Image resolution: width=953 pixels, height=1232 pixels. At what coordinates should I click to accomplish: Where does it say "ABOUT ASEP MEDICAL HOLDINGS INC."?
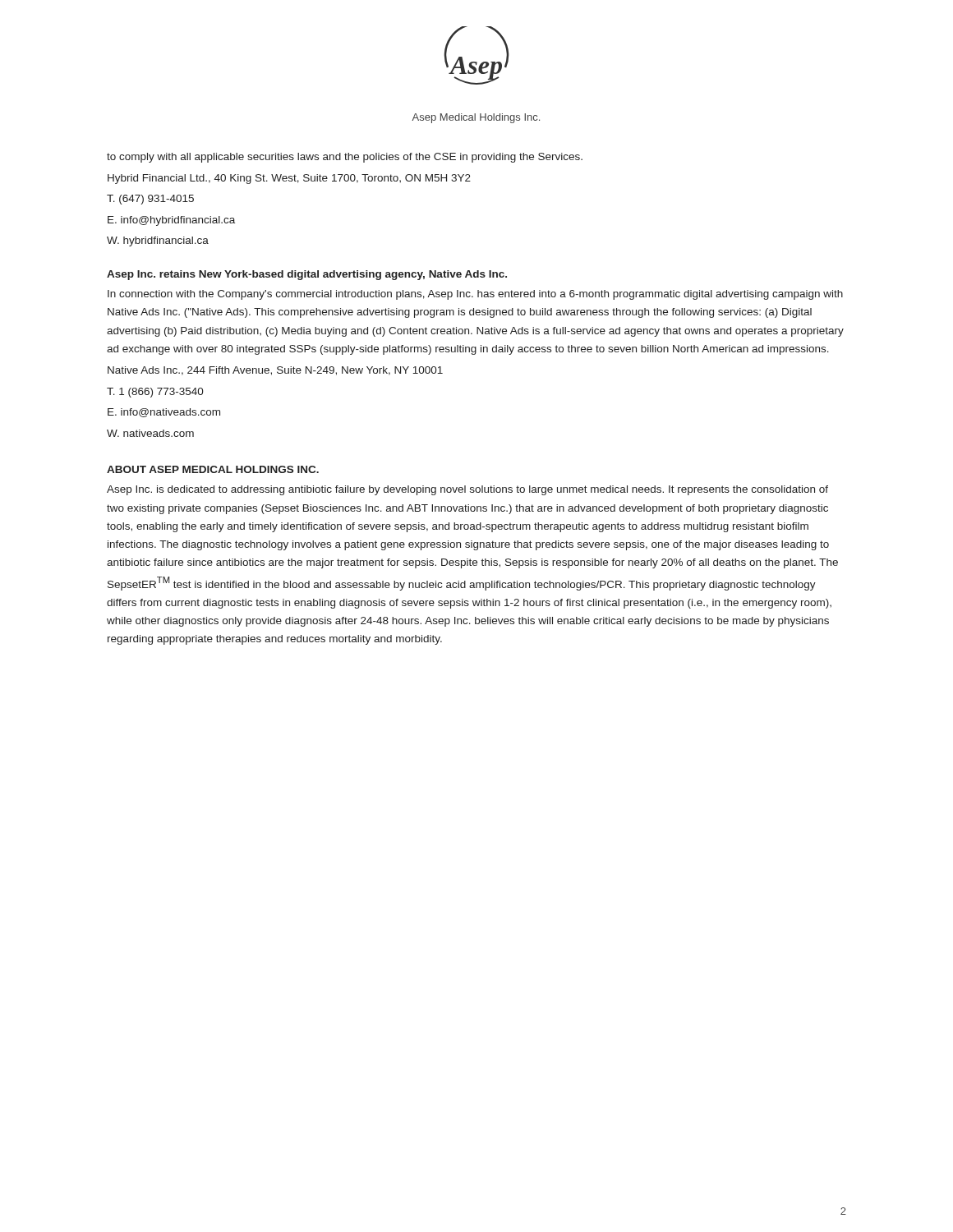213,470
